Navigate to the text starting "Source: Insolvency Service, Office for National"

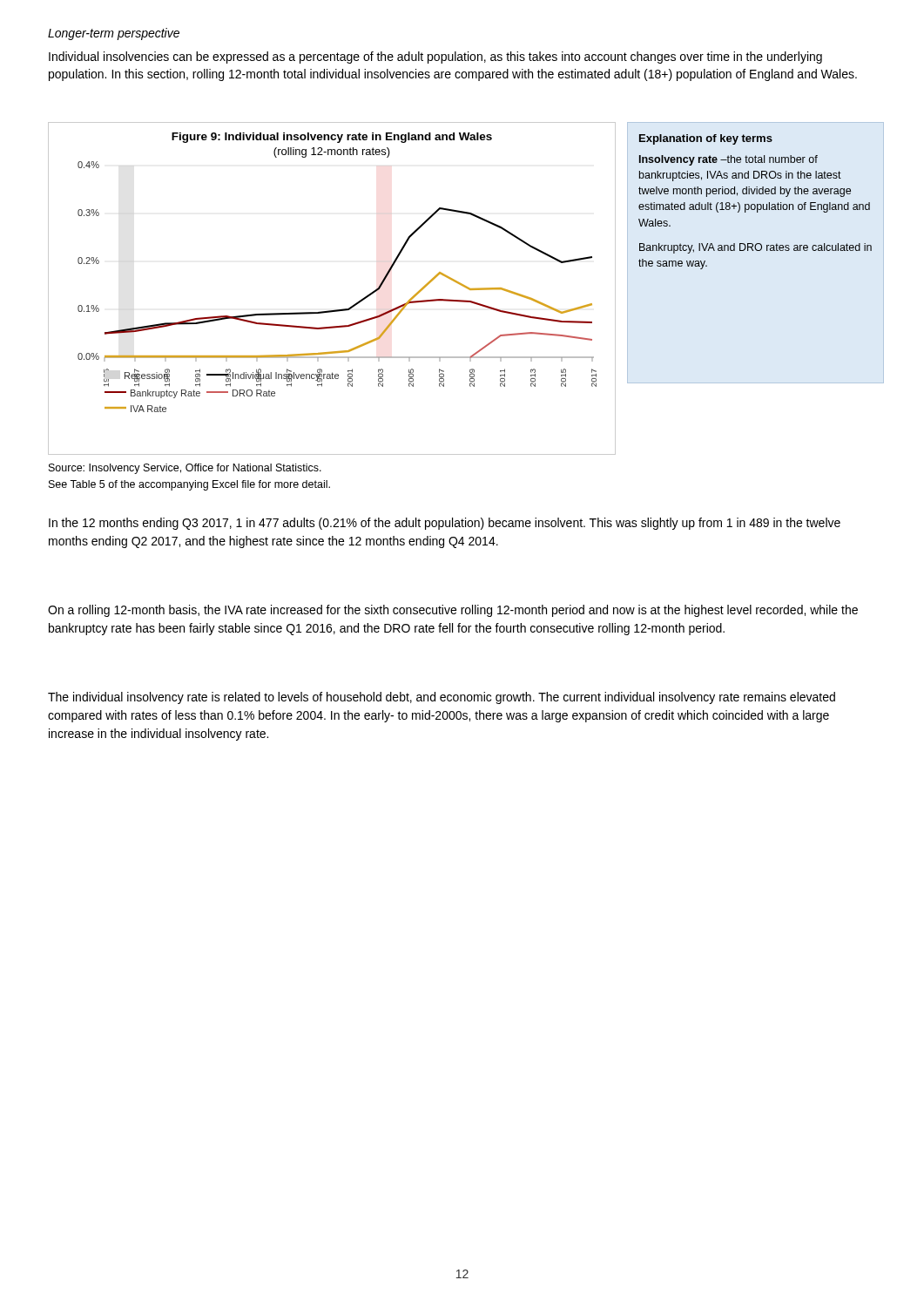pos(189,476)
